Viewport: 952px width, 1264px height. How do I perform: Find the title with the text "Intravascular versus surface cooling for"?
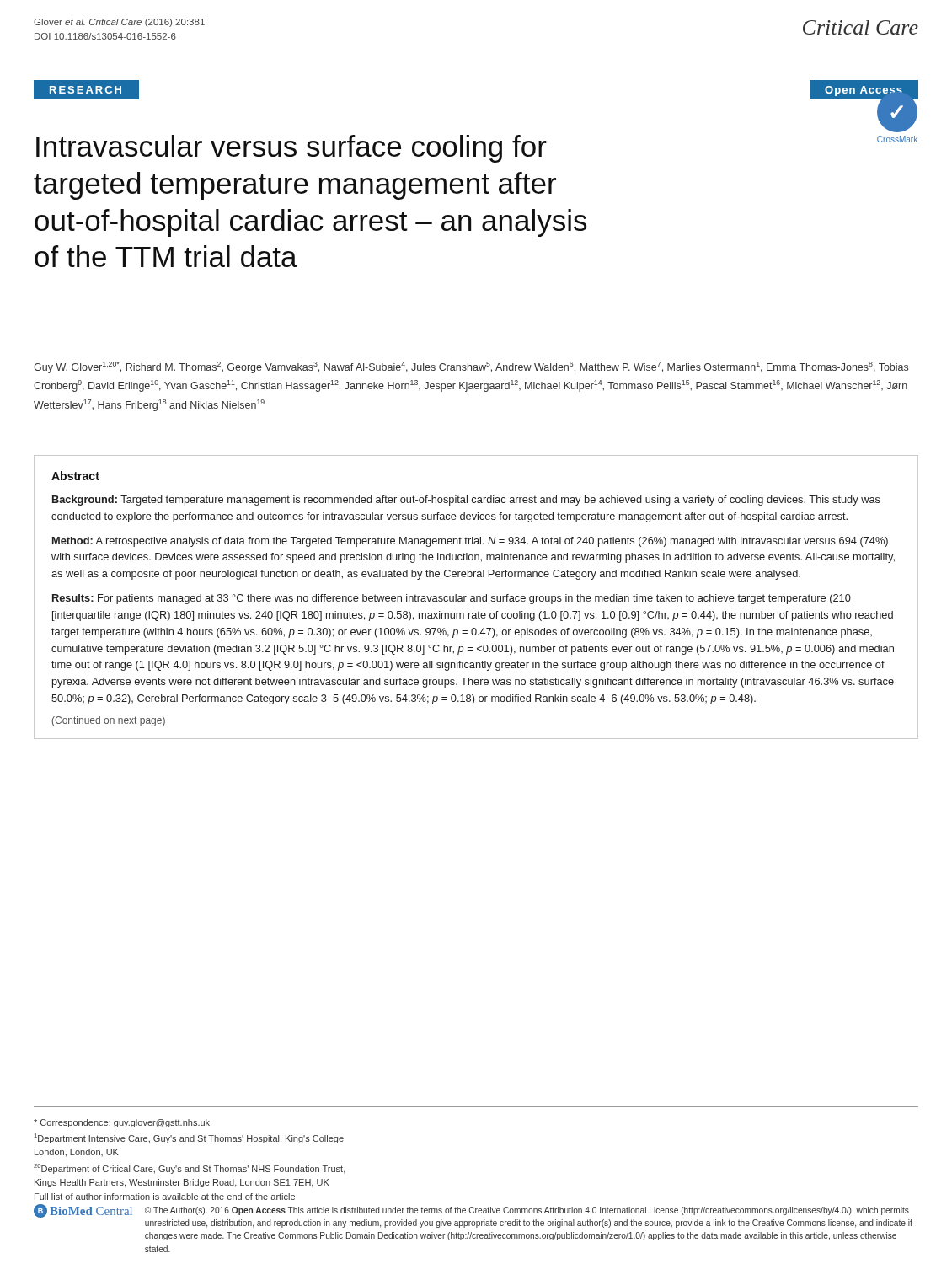click(x=379, y=202)
